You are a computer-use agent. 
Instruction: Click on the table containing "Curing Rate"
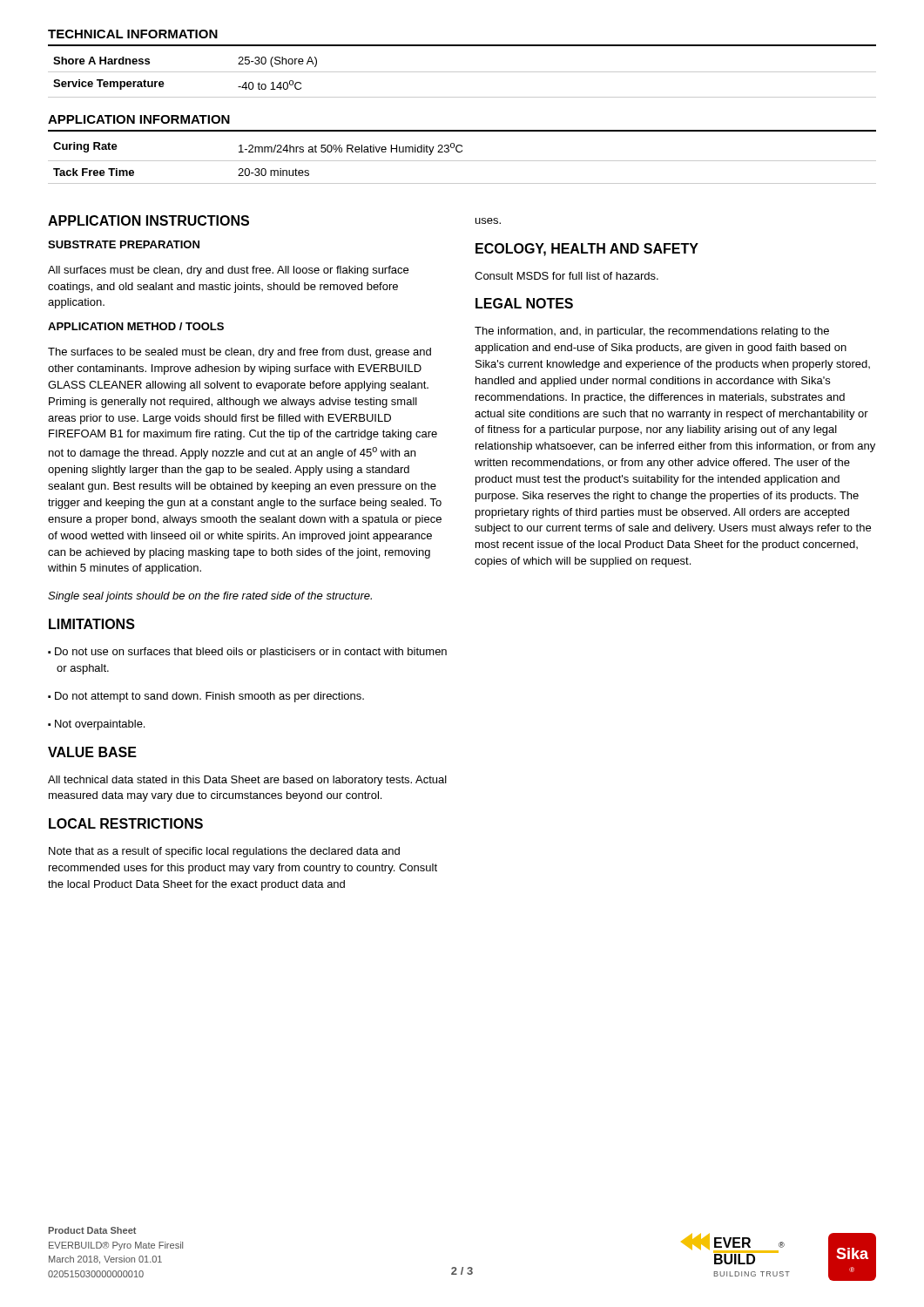tap(462, 159)
